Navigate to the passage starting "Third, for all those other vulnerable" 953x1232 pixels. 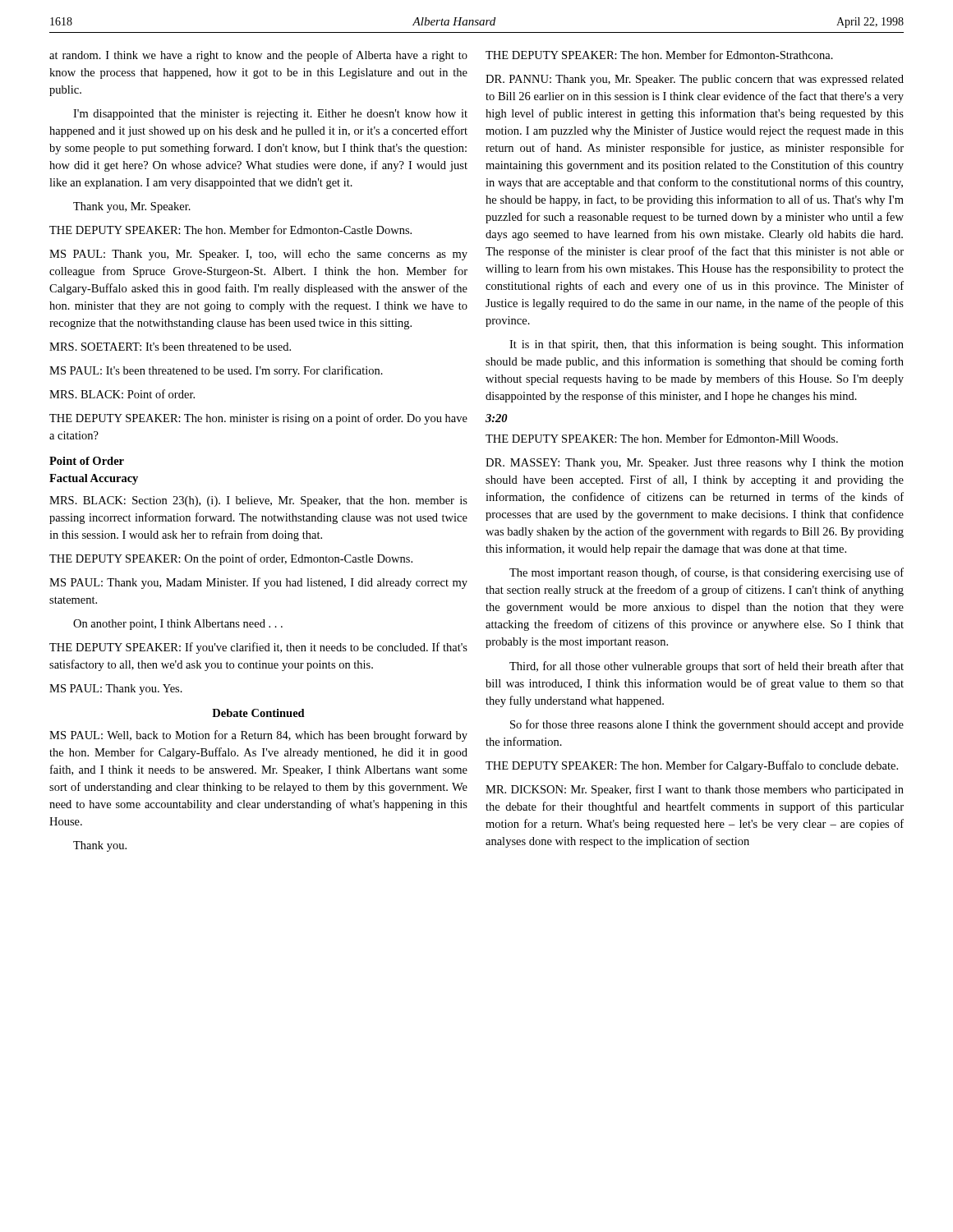point(695,683)
